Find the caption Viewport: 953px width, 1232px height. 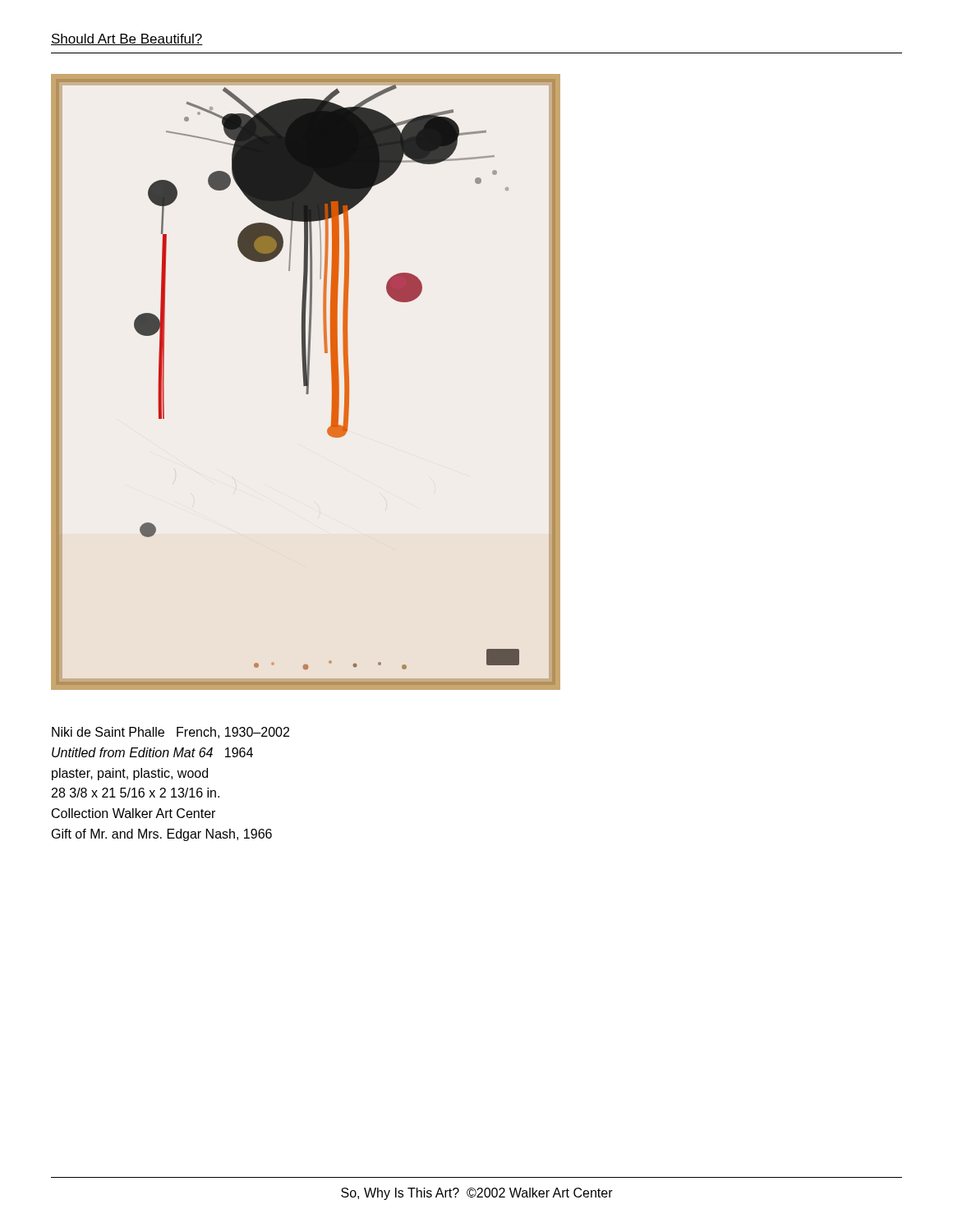click(170, 783)
